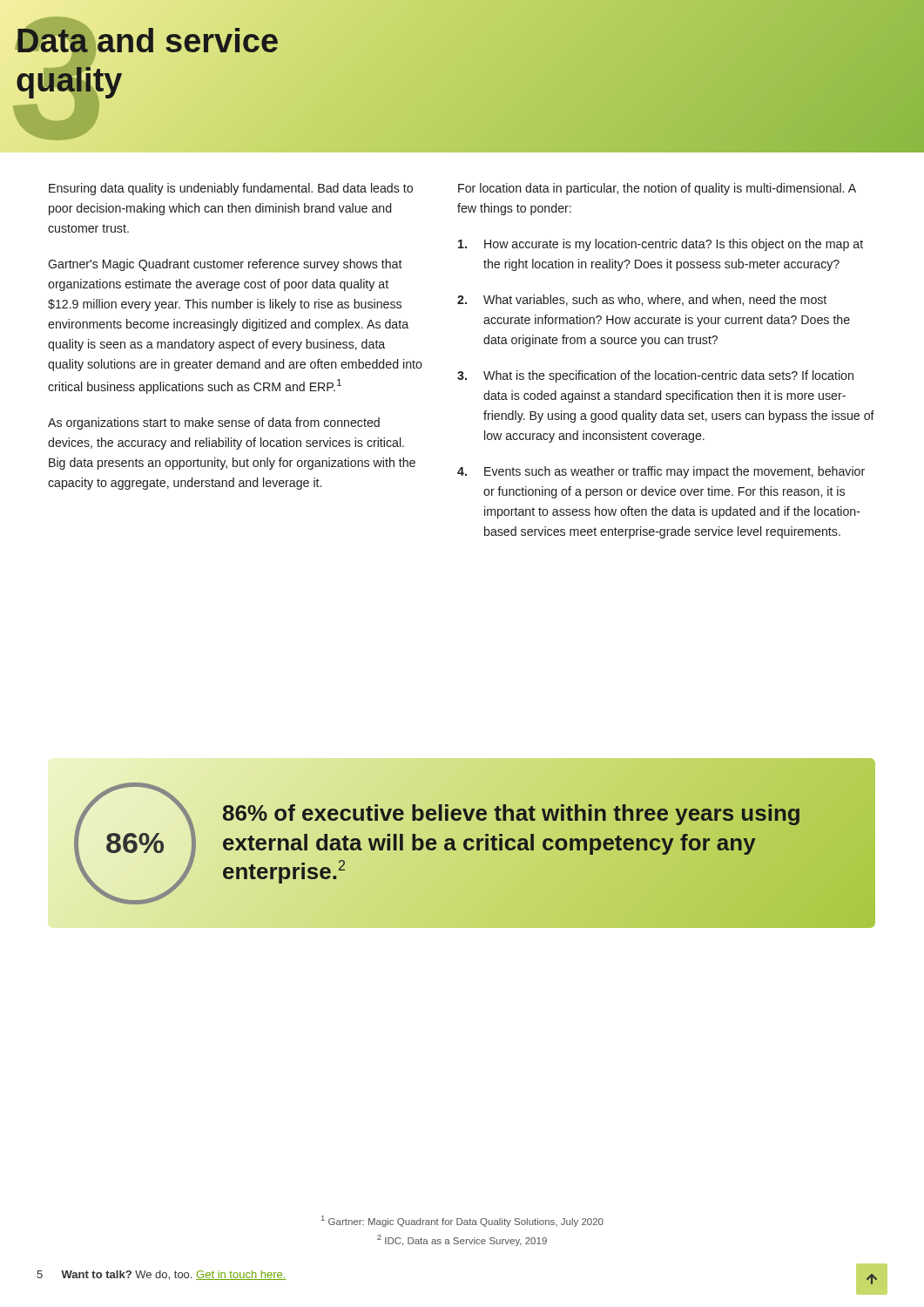Find "Data and servicequality" on this page
The image size is (924, 1307).
click(147, 60)
